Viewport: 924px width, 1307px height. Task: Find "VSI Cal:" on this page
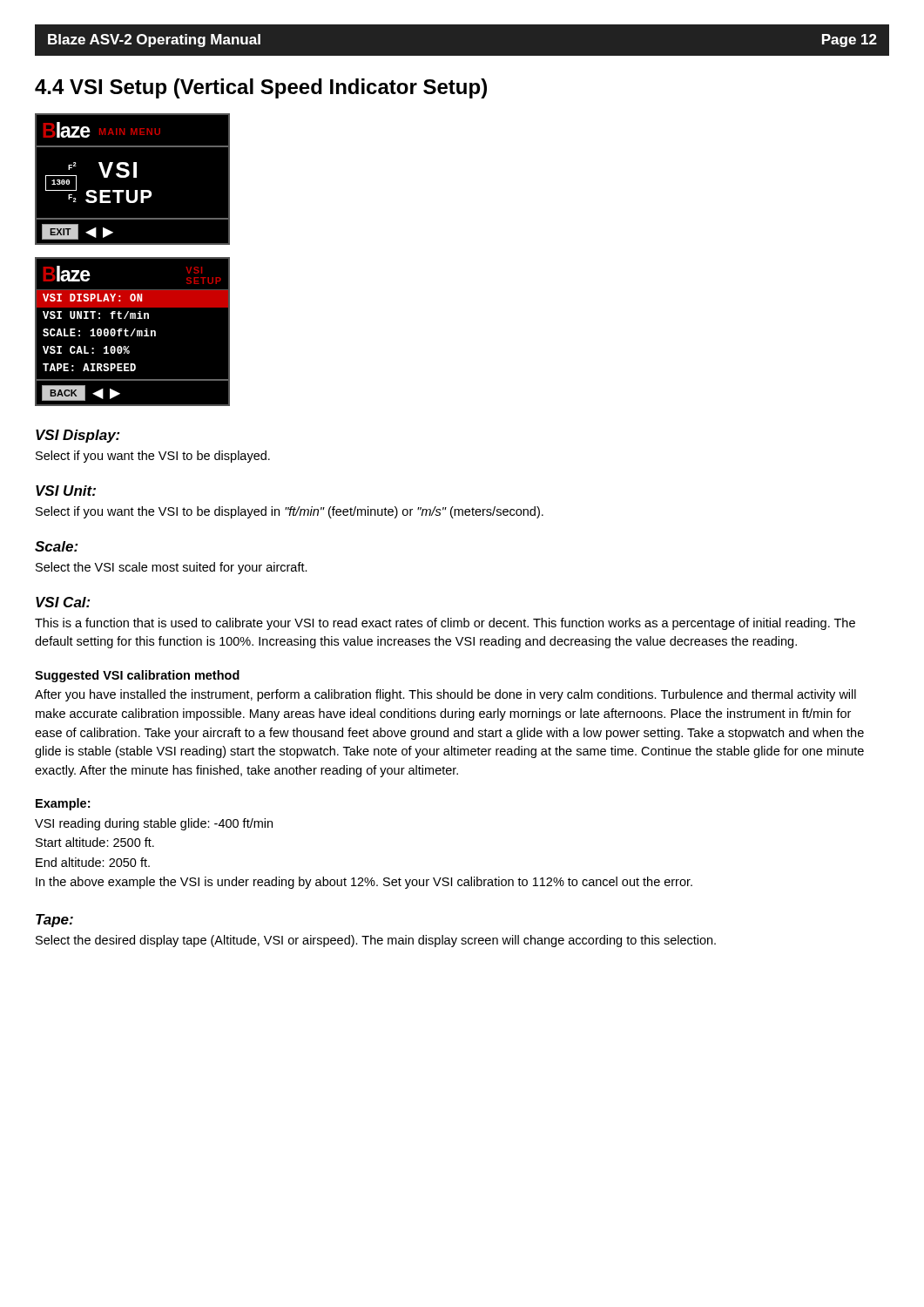tap(63, 603)
